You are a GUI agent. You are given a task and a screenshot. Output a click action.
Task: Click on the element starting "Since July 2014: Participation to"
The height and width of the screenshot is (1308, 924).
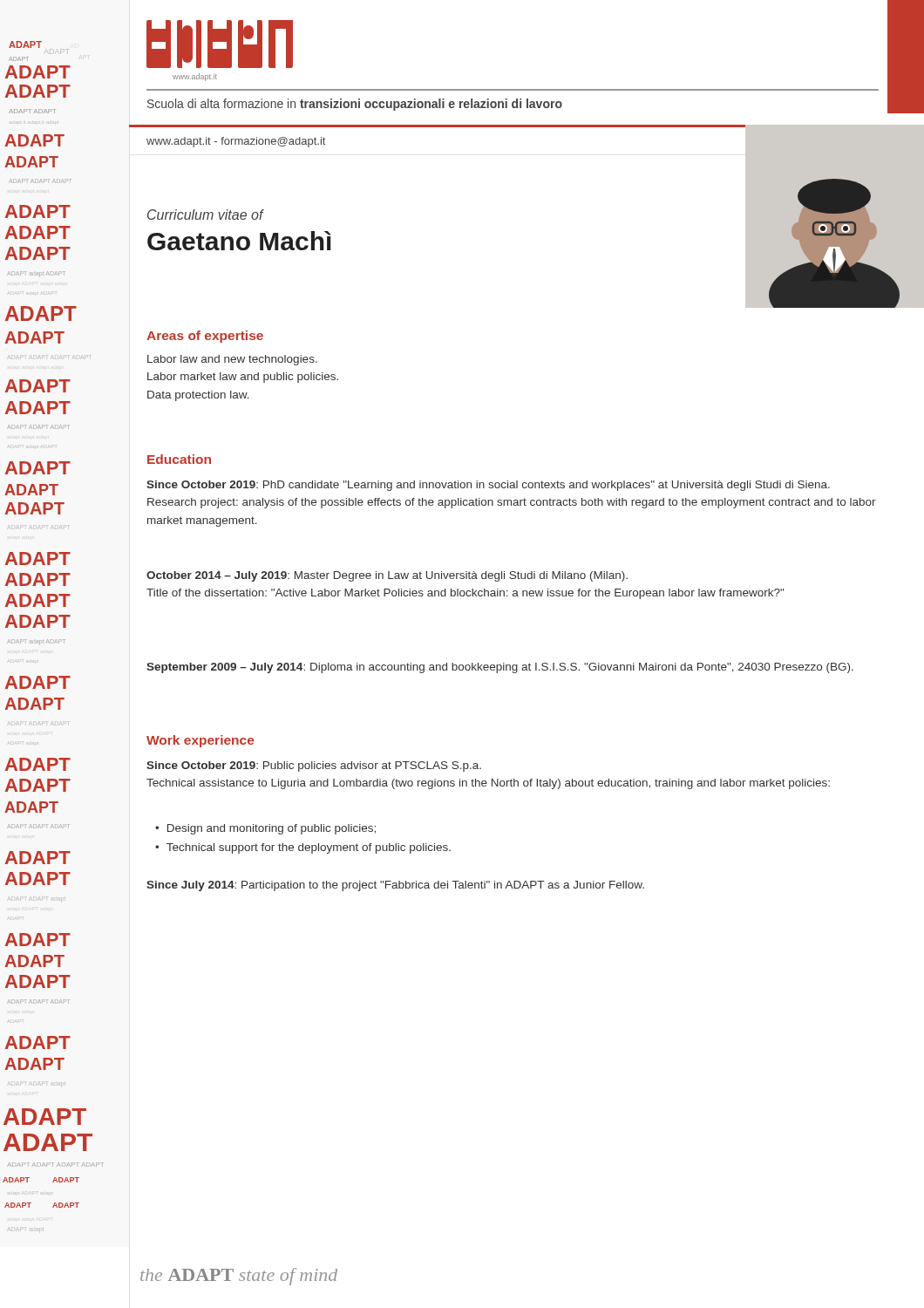click(x=396, y=885)
